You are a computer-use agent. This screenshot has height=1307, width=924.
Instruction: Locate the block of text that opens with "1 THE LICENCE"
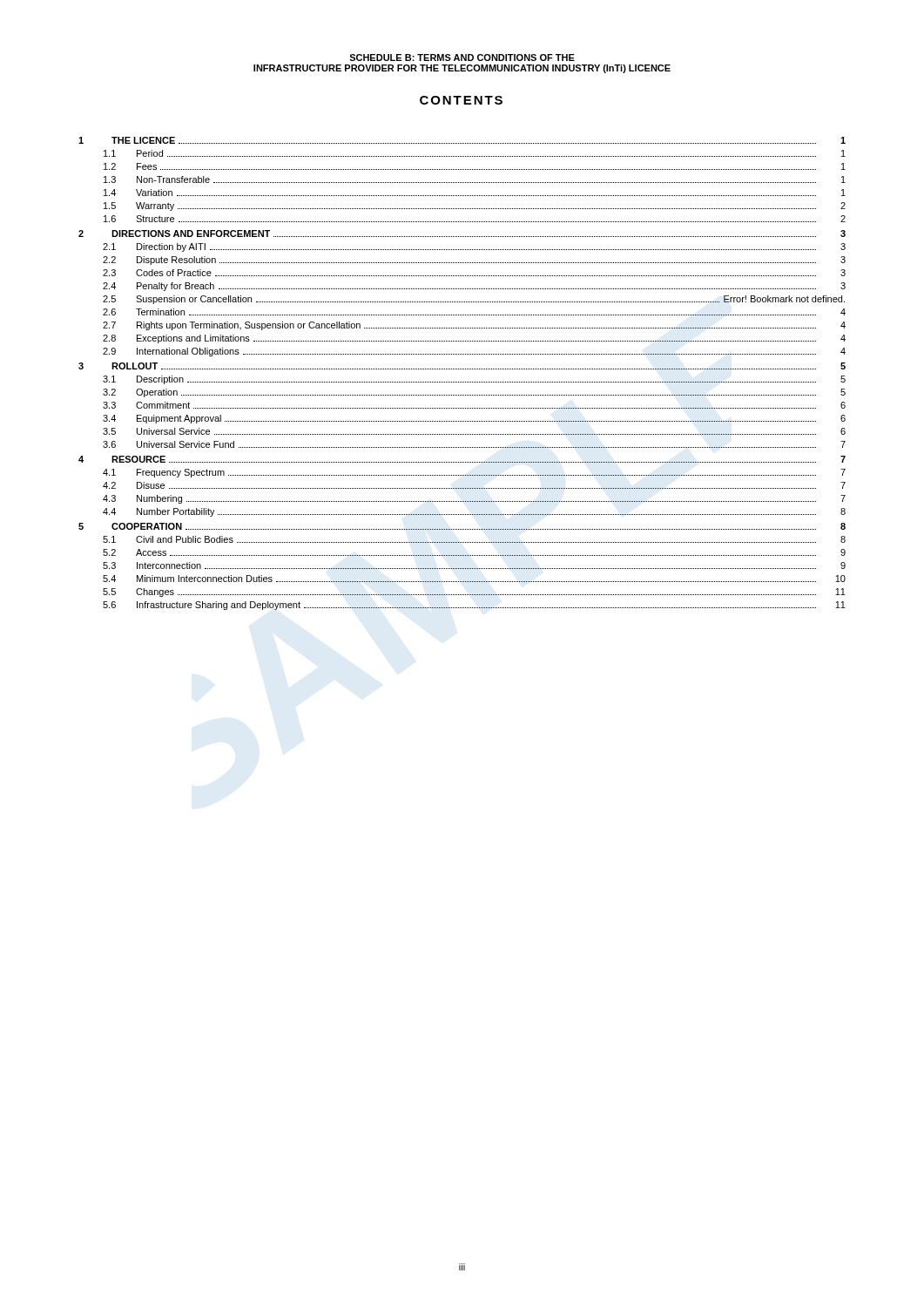tap(462, 140)
